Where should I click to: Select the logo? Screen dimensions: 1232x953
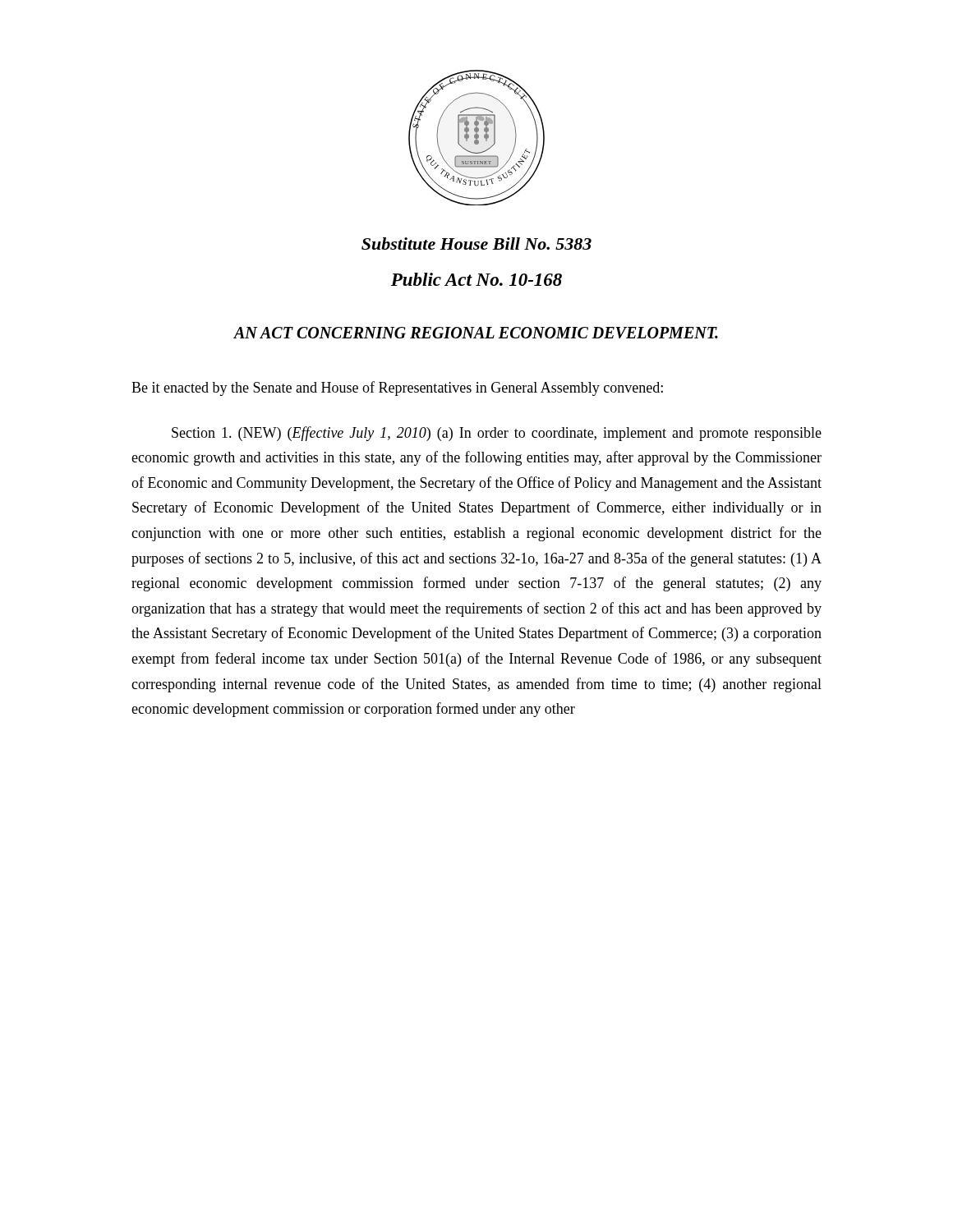[x=476, y=137]
